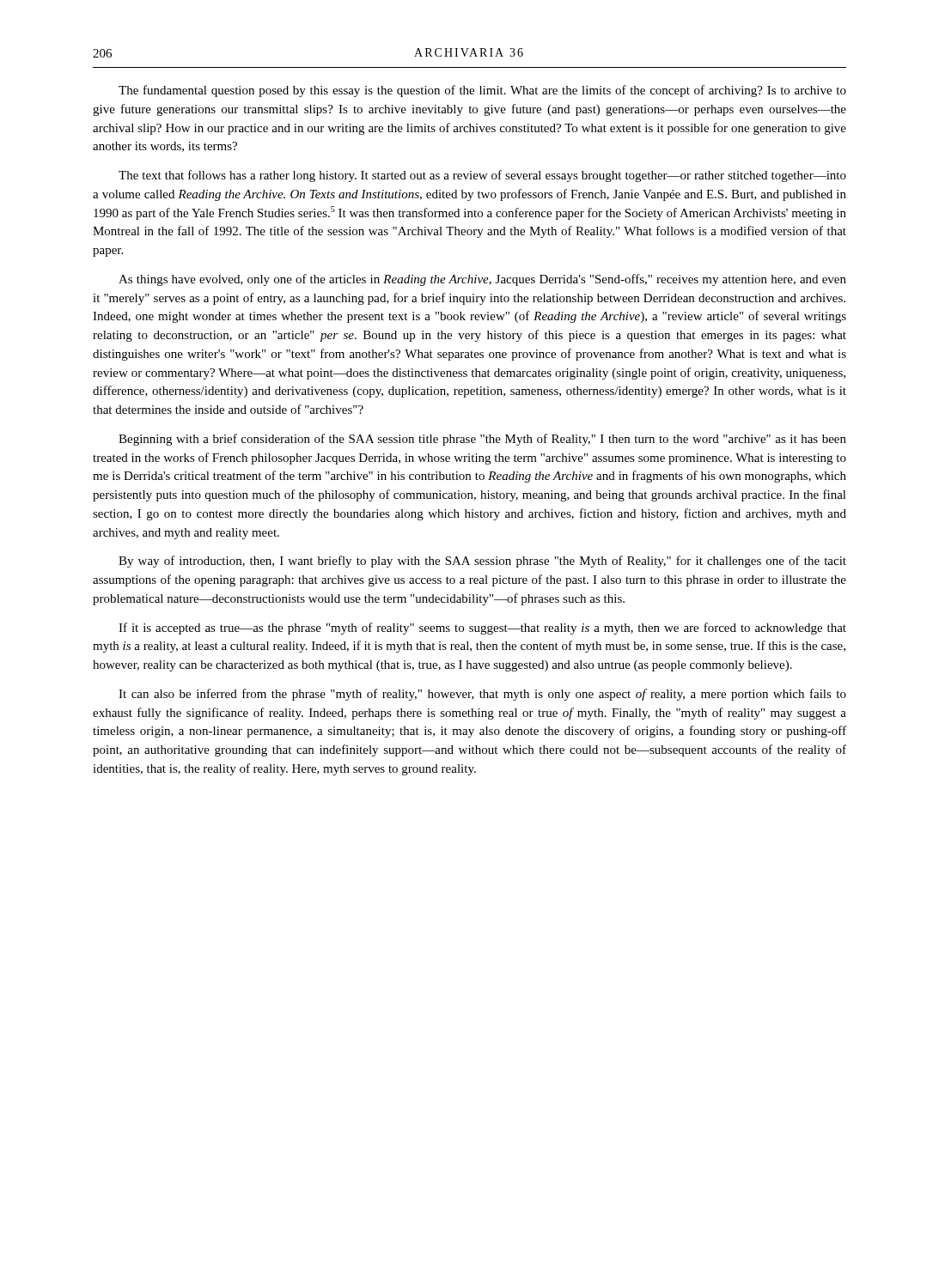Locate the region starting "By way of introduction,"
The image size is (939, 1288).
pos(470,580)
